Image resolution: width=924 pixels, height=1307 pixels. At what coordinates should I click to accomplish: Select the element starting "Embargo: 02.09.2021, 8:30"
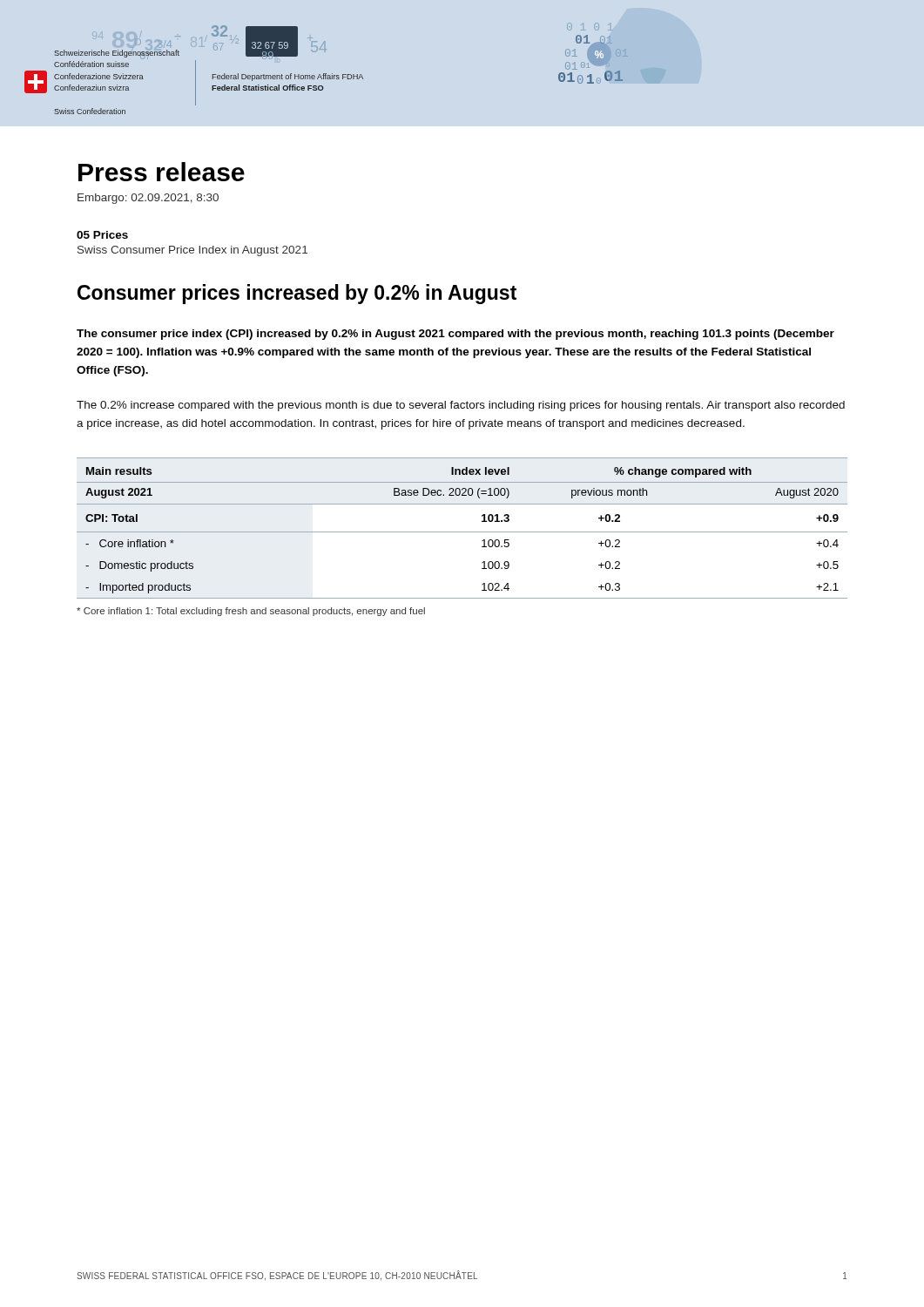[148, 197]
